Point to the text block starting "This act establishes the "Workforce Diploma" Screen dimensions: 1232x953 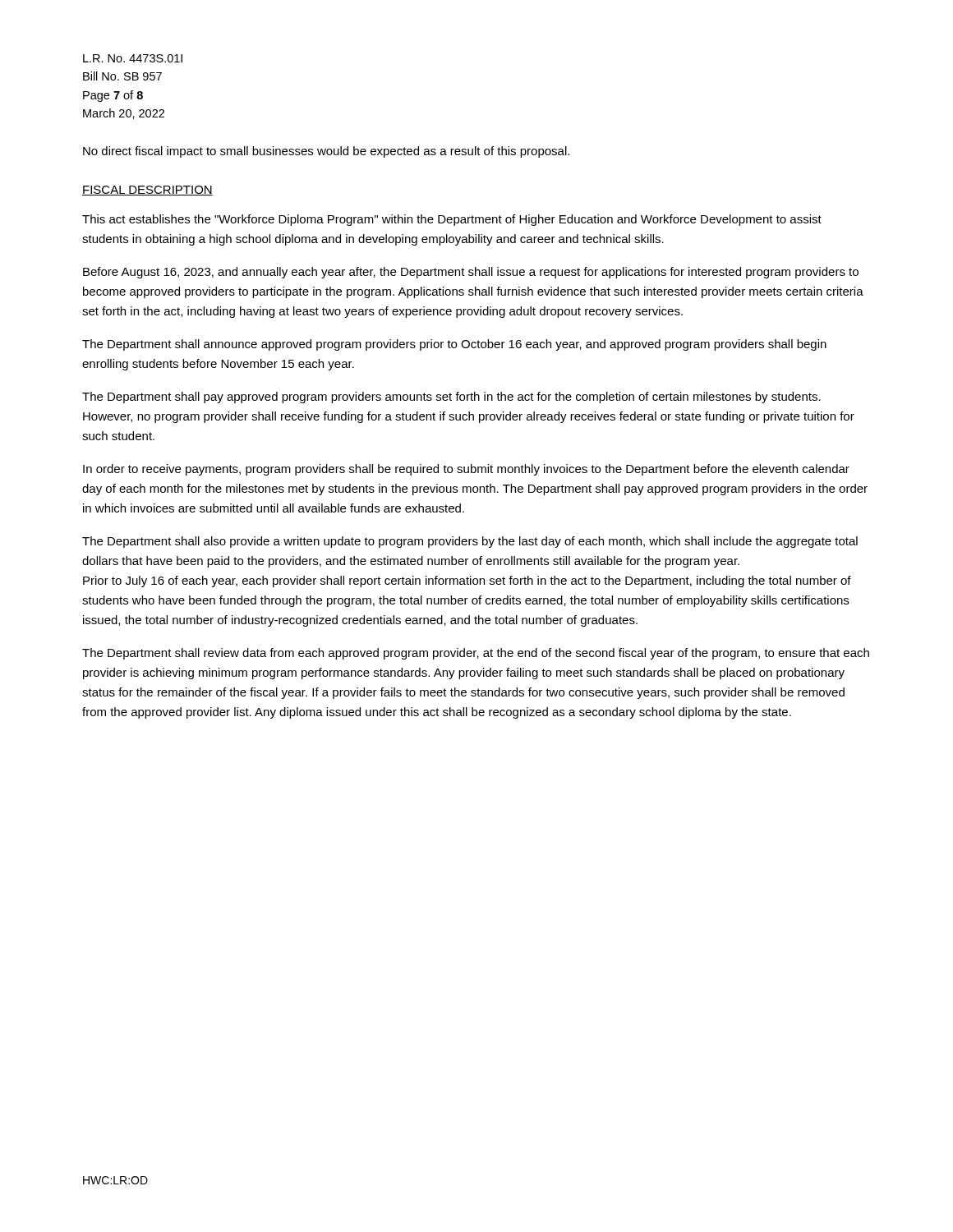[452, 229]
